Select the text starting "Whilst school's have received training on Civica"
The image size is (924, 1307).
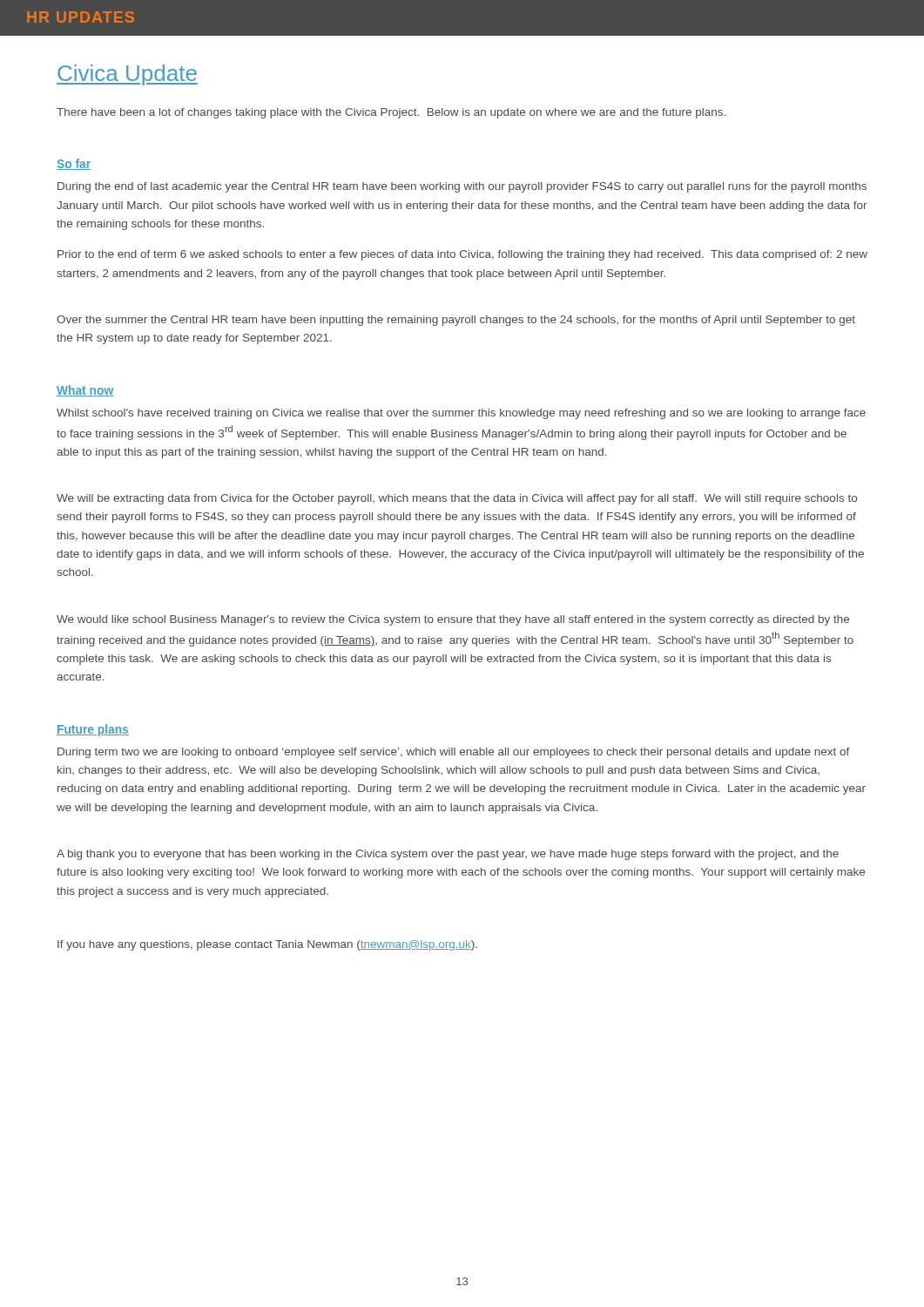point(461,432)
